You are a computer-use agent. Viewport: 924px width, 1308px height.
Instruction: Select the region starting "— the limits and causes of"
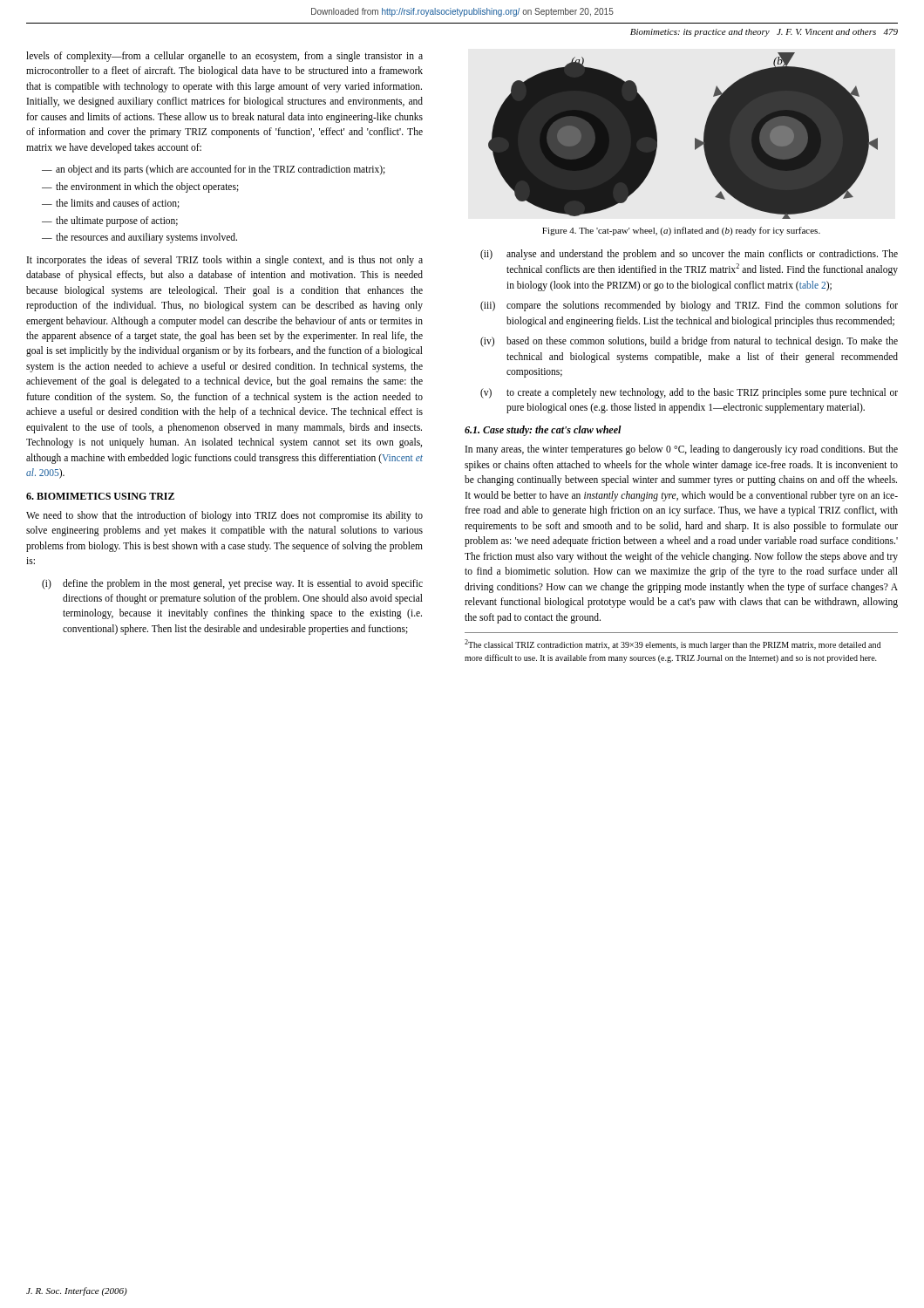point(111,204)
